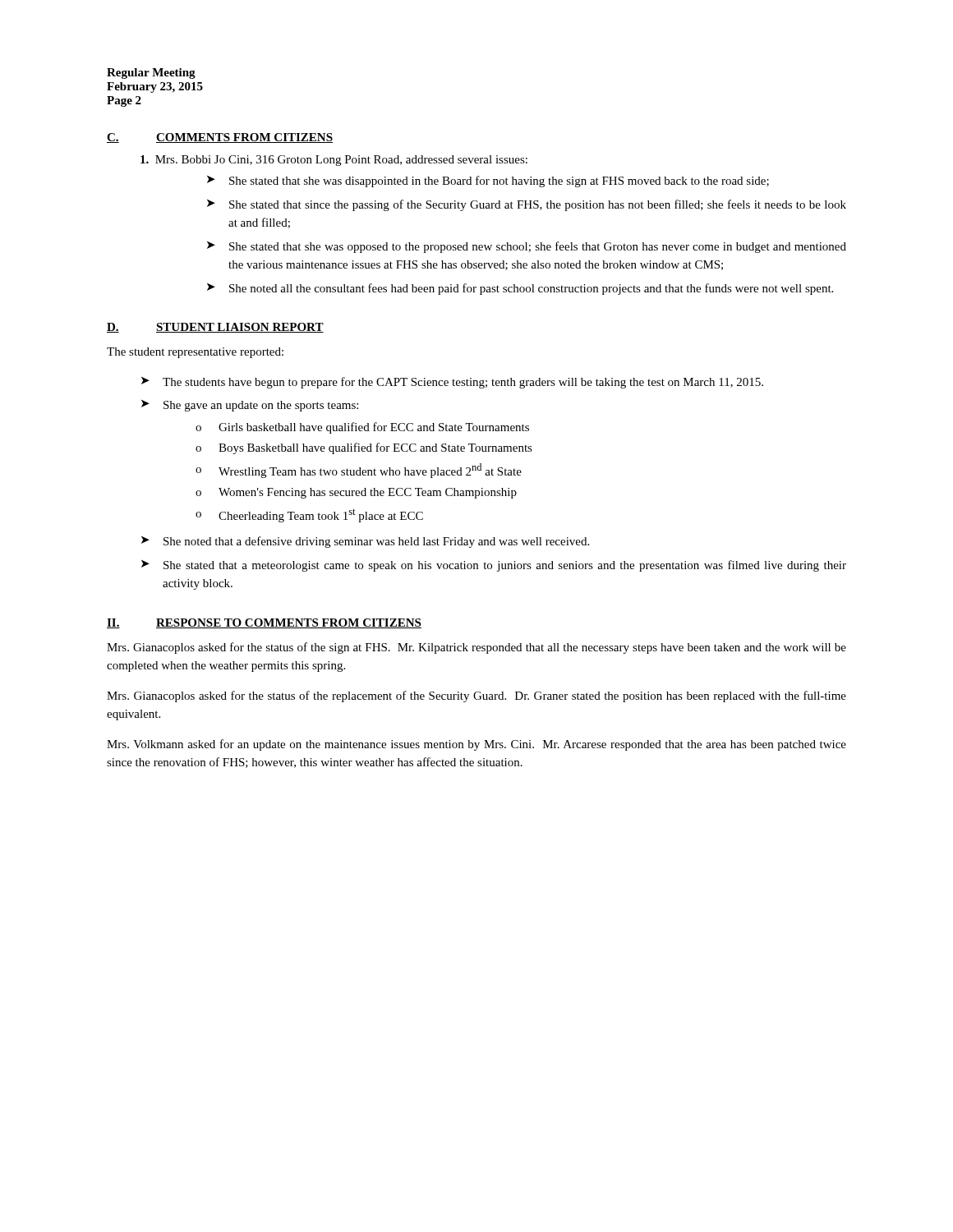This screenshot has width=953, height=1232.
Task: Click on the region starting "o Girls basketball have"
Action: point(521,427)
